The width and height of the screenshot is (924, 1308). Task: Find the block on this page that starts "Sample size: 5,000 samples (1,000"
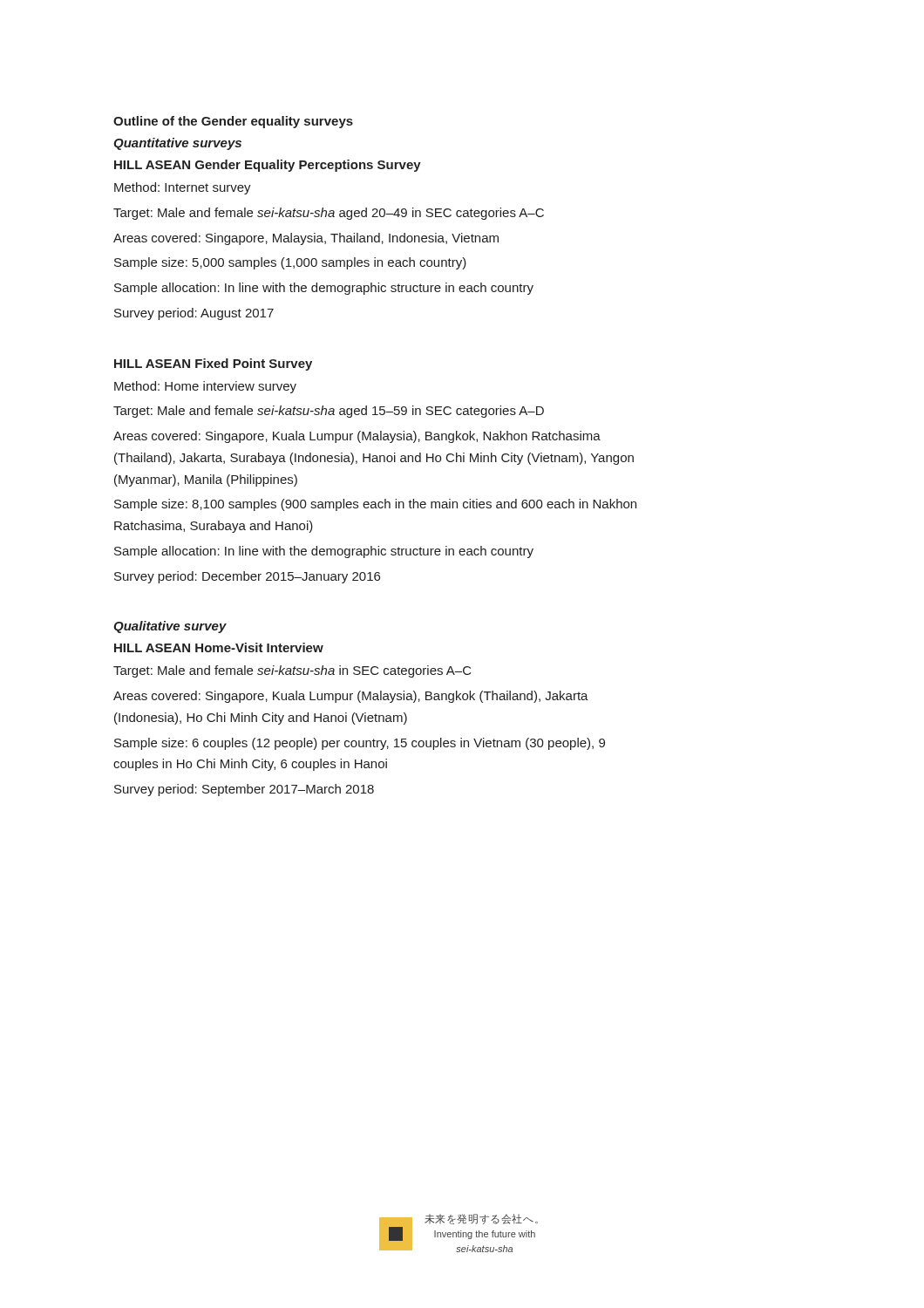pyautogui.click(x=290, y=262)
